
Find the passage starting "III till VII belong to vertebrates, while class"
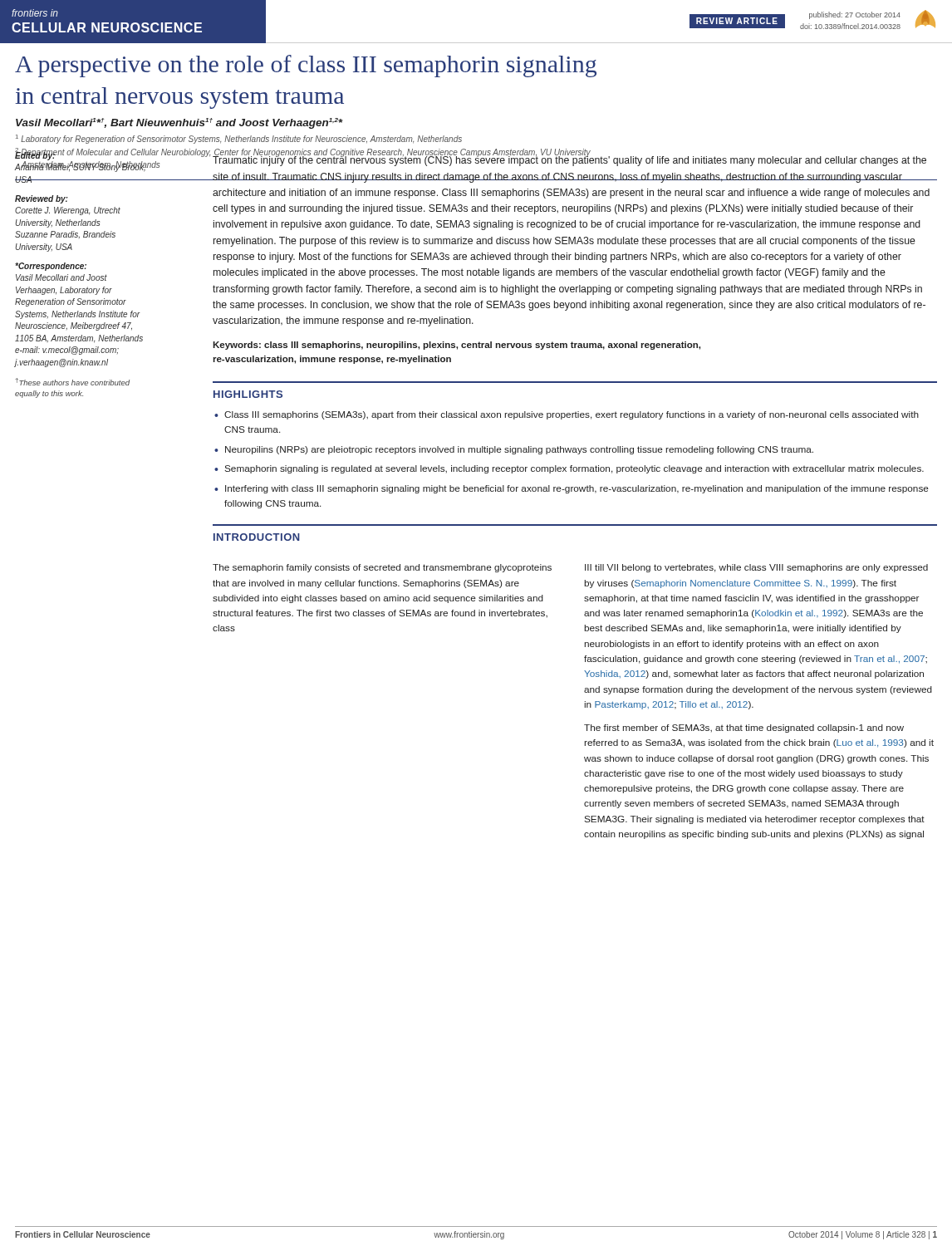pyautogui.click(x=761, y=701)
